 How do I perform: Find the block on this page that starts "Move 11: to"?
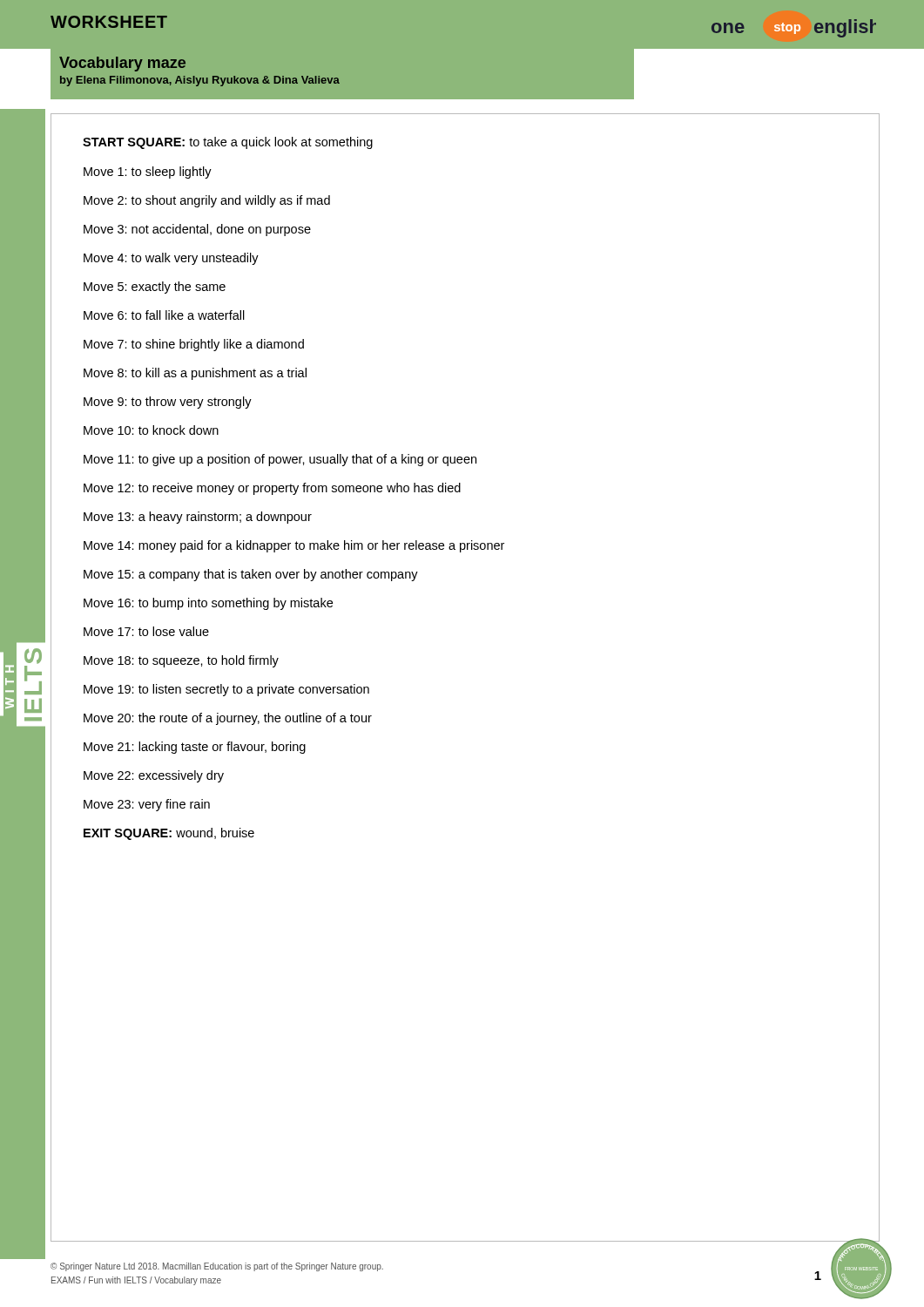pos(280,459)
